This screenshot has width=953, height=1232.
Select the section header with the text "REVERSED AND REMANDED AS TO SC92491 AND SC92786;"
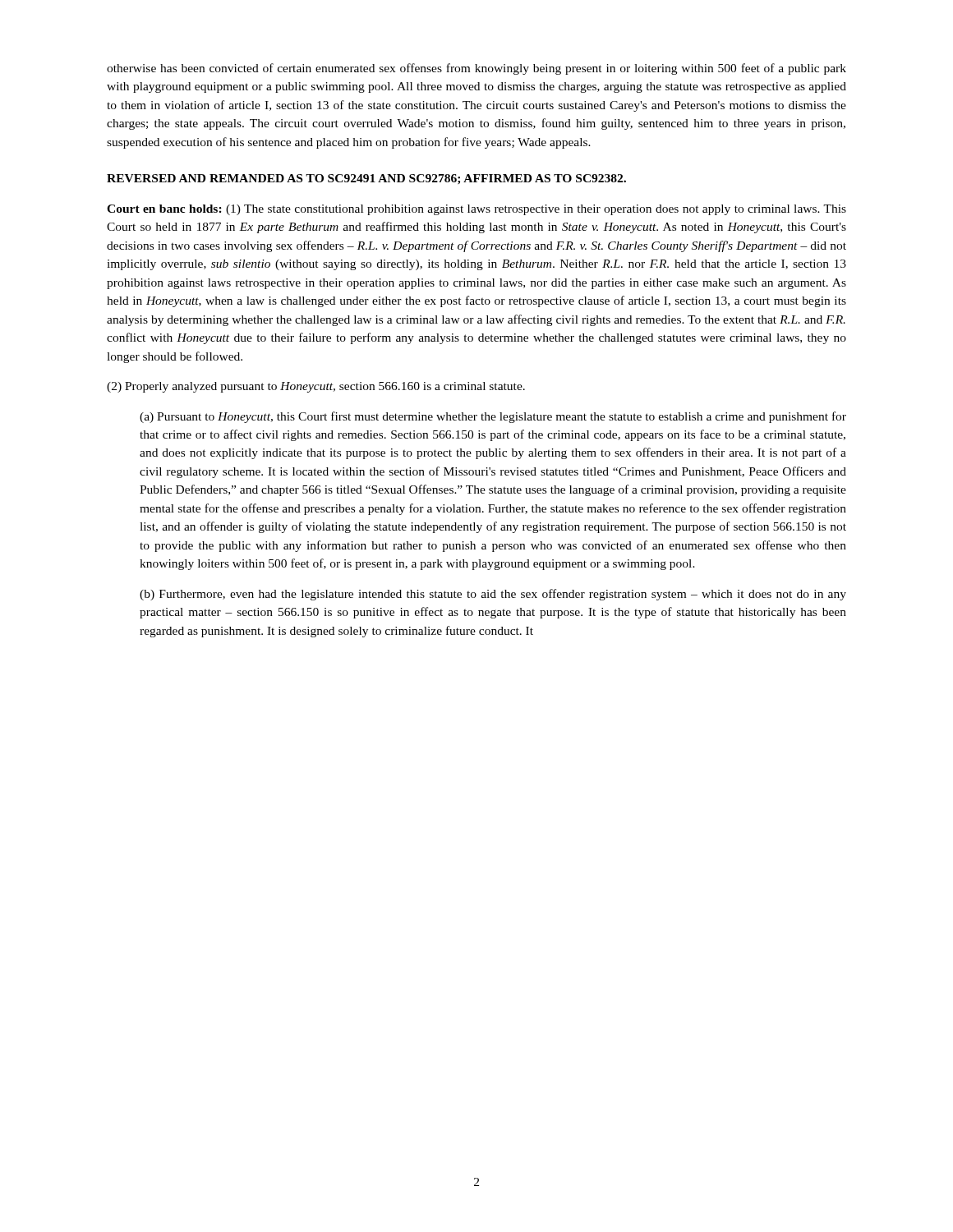pyautogui.click(x=367, y=178)
